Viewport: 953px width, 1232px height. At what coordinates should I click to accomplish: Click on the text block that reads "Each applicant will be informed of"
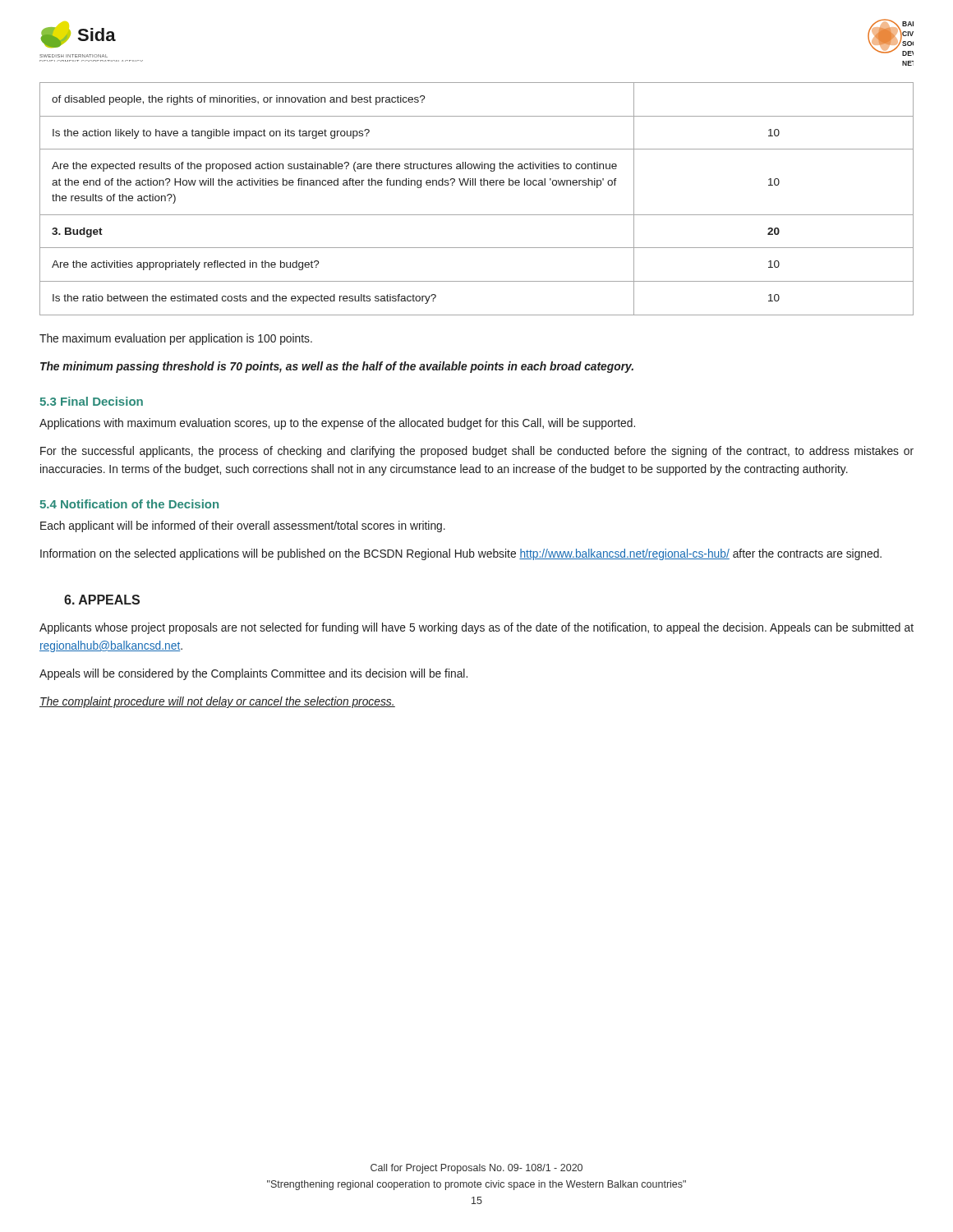point(243,526)
